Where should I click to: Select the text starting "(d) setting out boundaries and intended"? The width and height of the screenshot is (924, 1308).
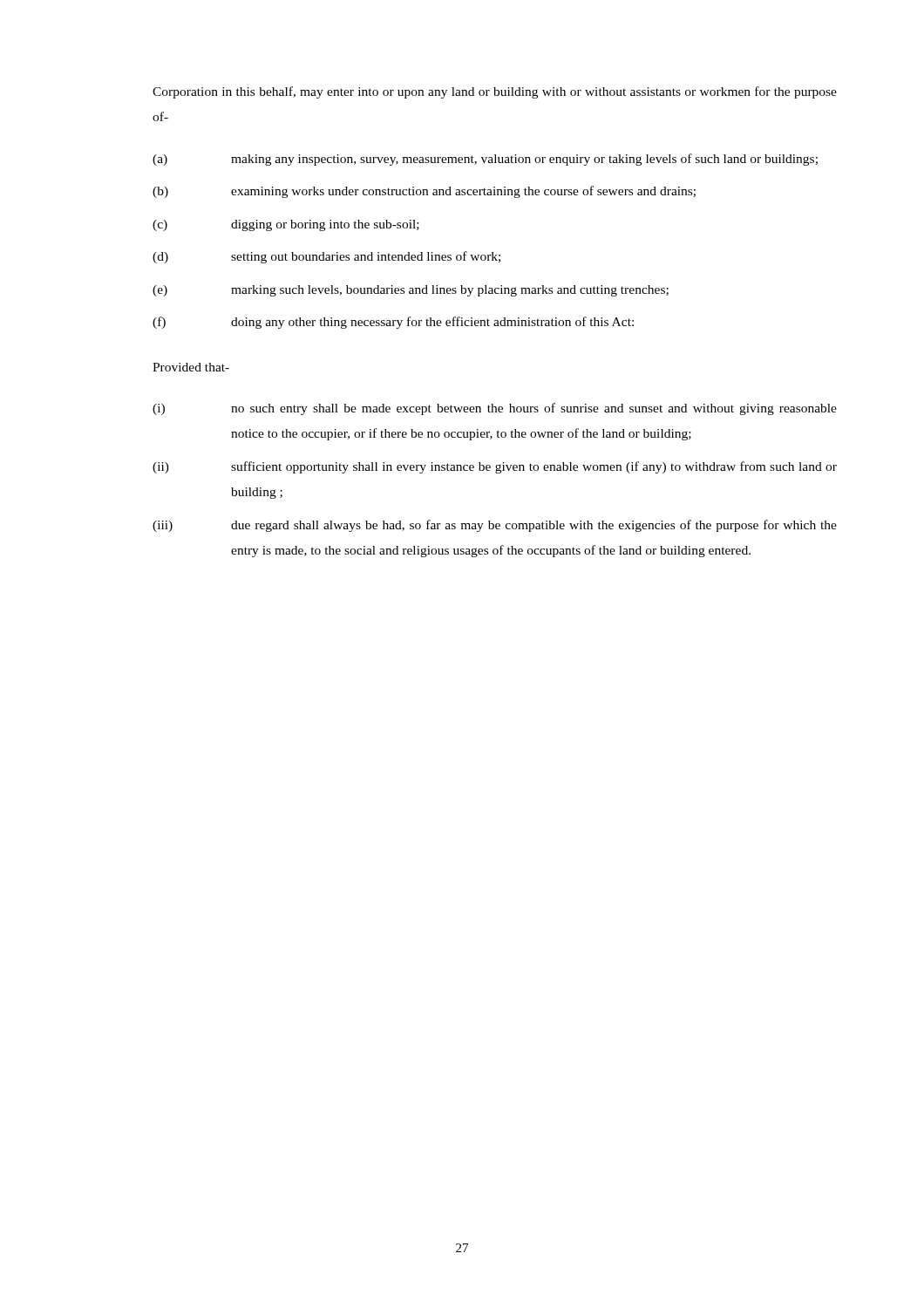point(495,256)
